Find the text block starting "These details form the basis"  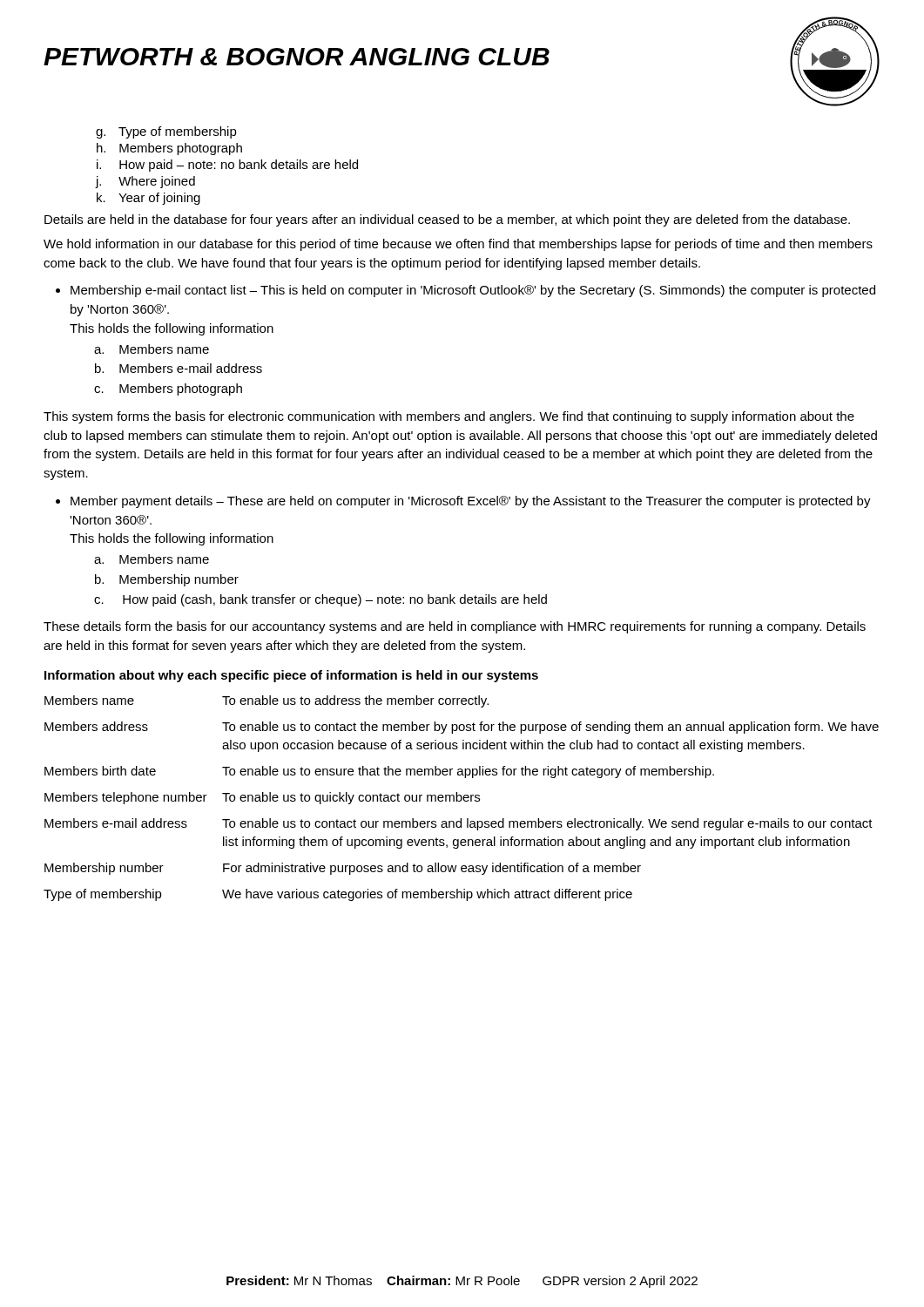click(462, 636)
